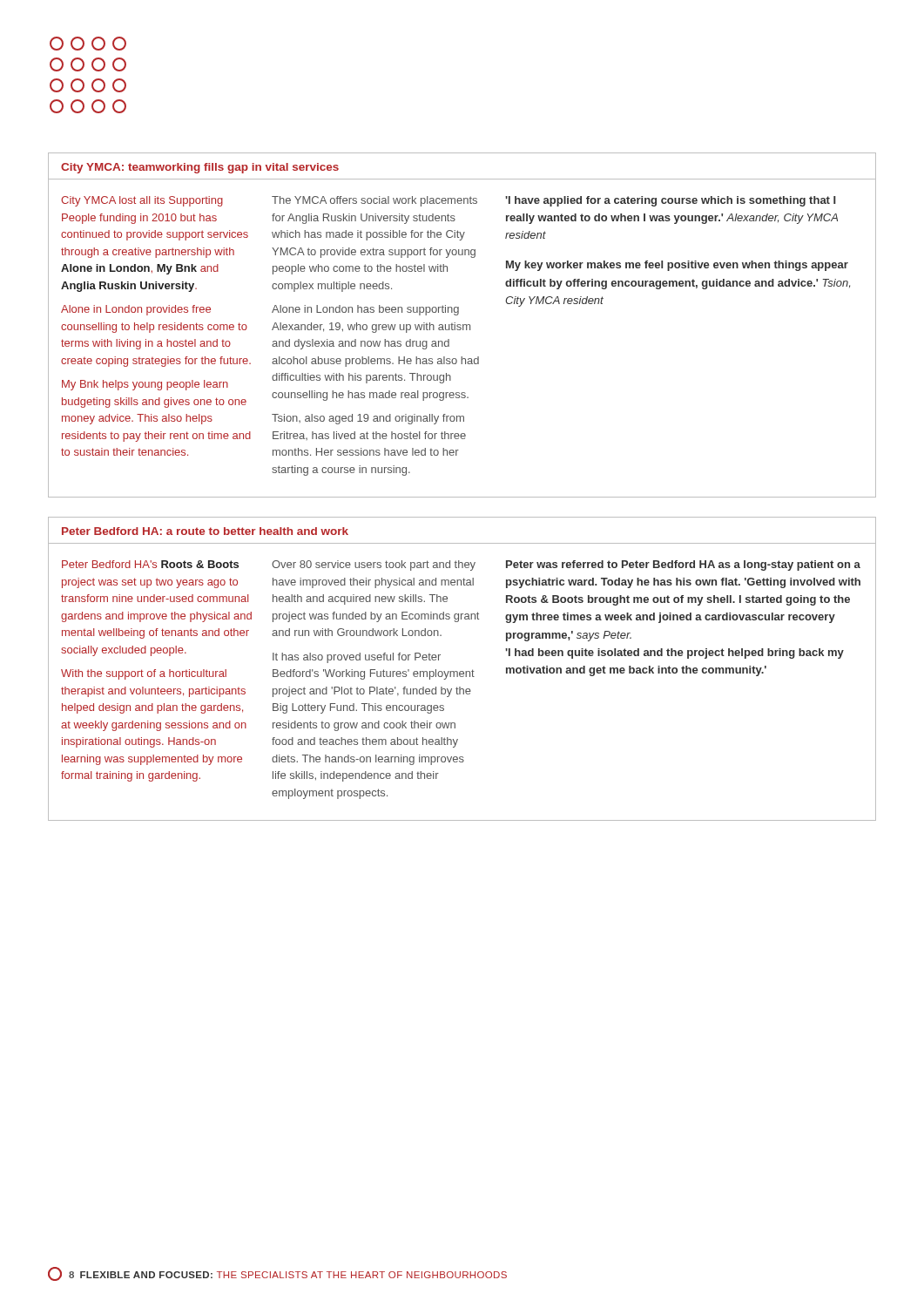Find the block starting "Over 80 service users took part"

[376, 678]
